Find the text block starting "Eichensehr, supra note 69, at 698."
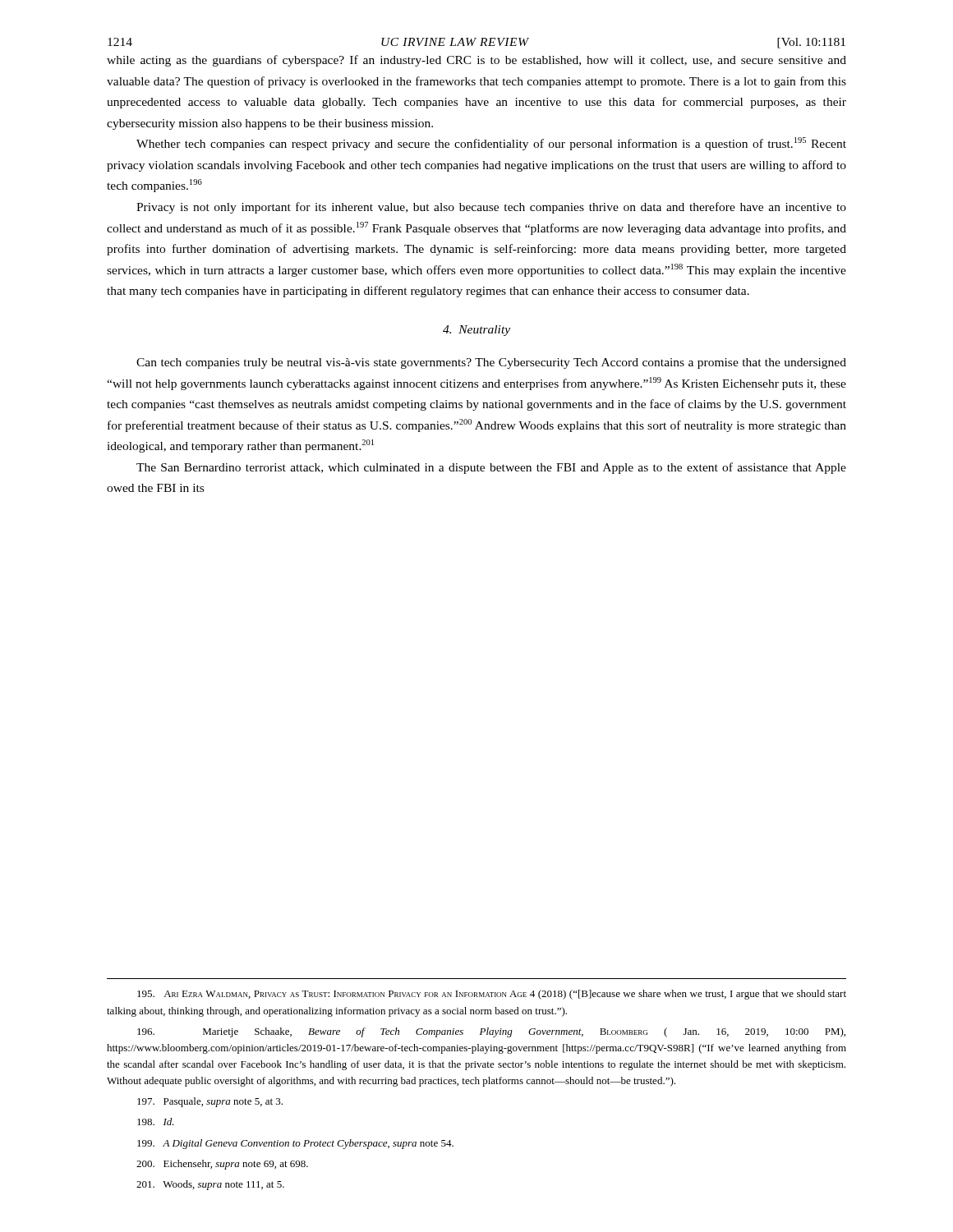Viewport: 953px width, 1232px height. click(x=222, y=1163)
